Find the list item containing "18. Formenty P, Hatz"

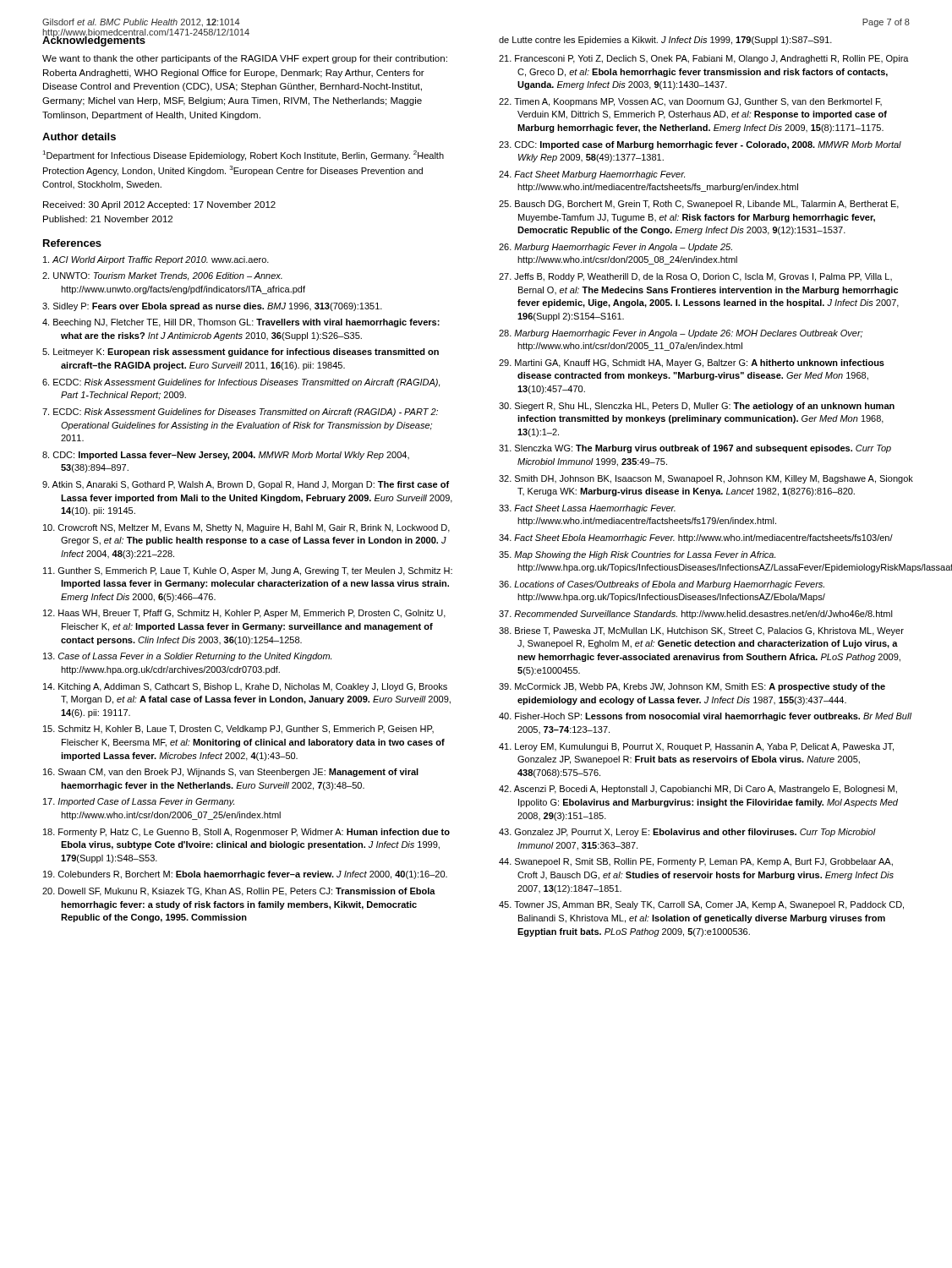tap(246, 845)
